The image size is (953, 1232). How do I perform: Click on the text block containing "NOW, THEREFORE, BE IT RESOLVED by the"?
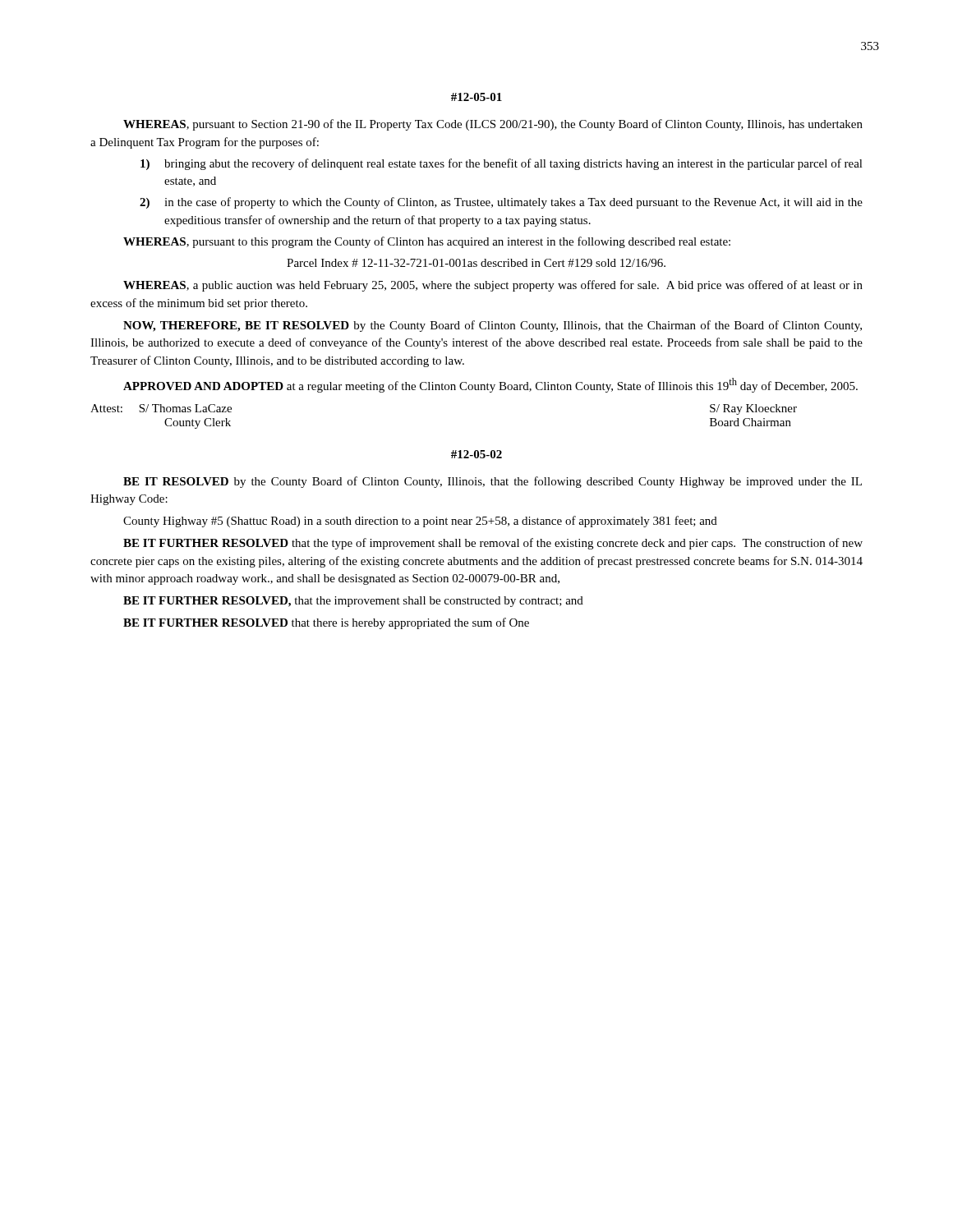point(476,343)
